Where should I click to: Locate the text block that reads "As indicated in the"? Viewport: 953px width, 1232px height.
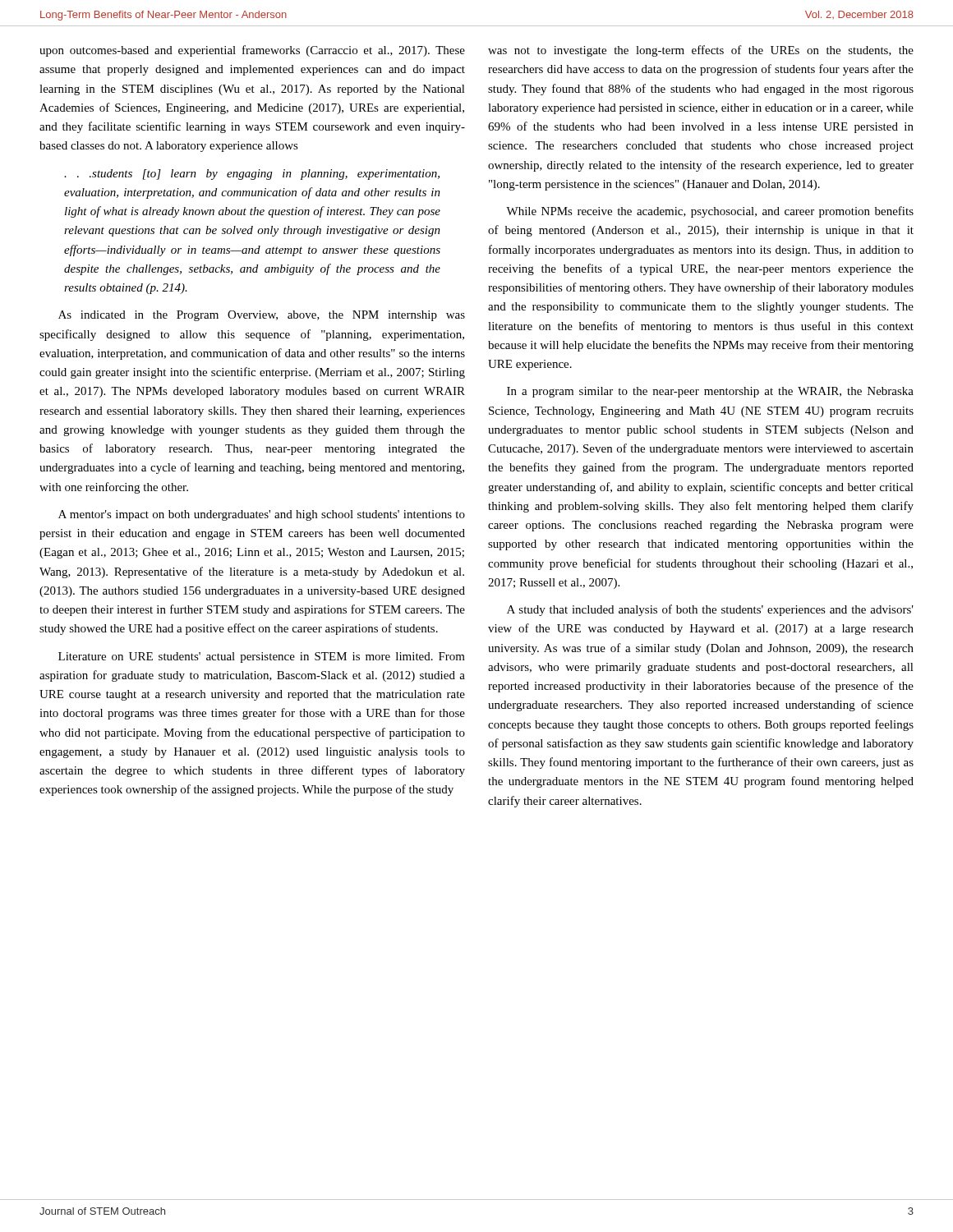(252, 401)
